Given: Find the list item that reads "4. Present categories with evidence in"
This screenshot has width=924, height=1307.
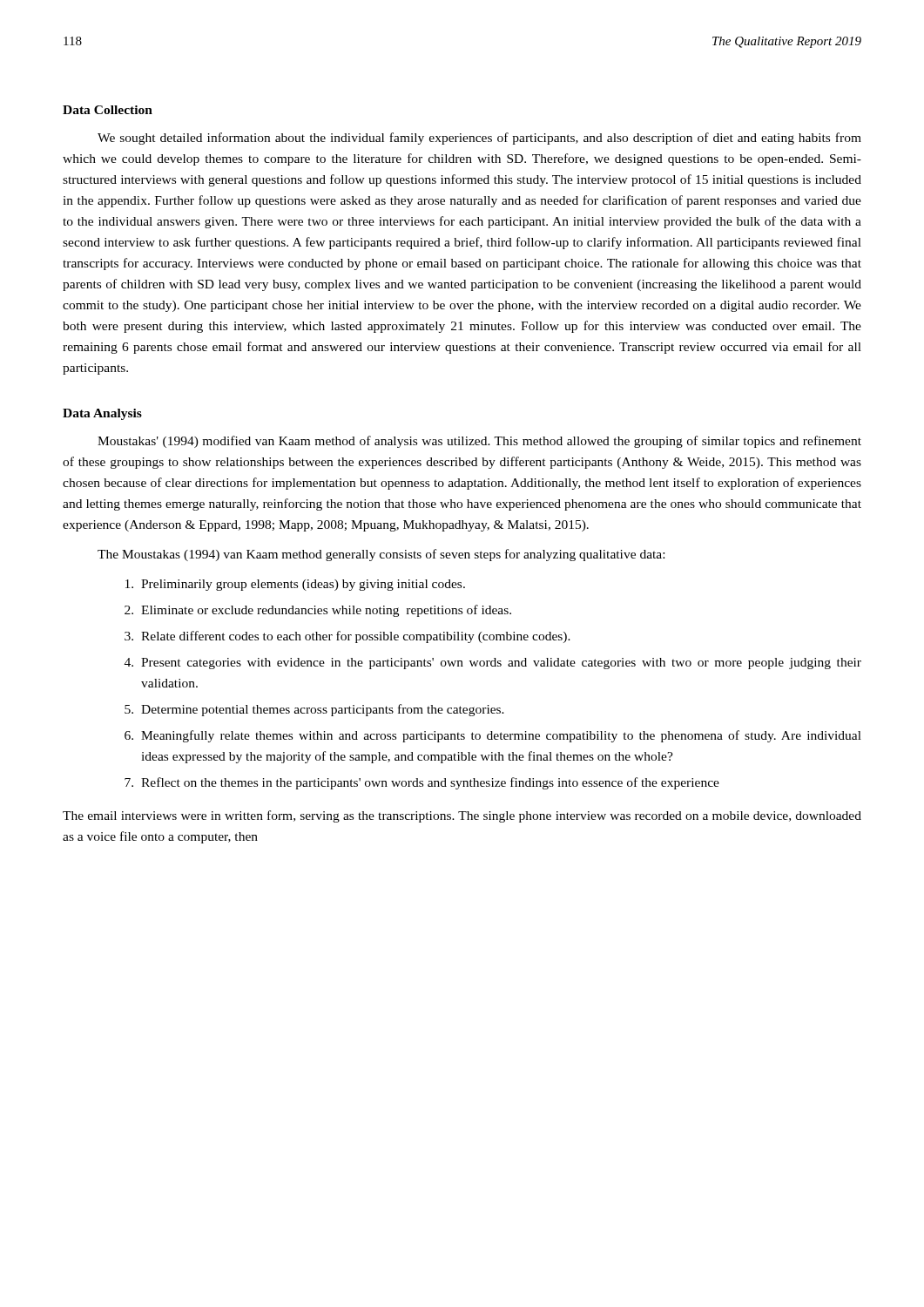Looking at the screenshot, I should coord(488,673).
